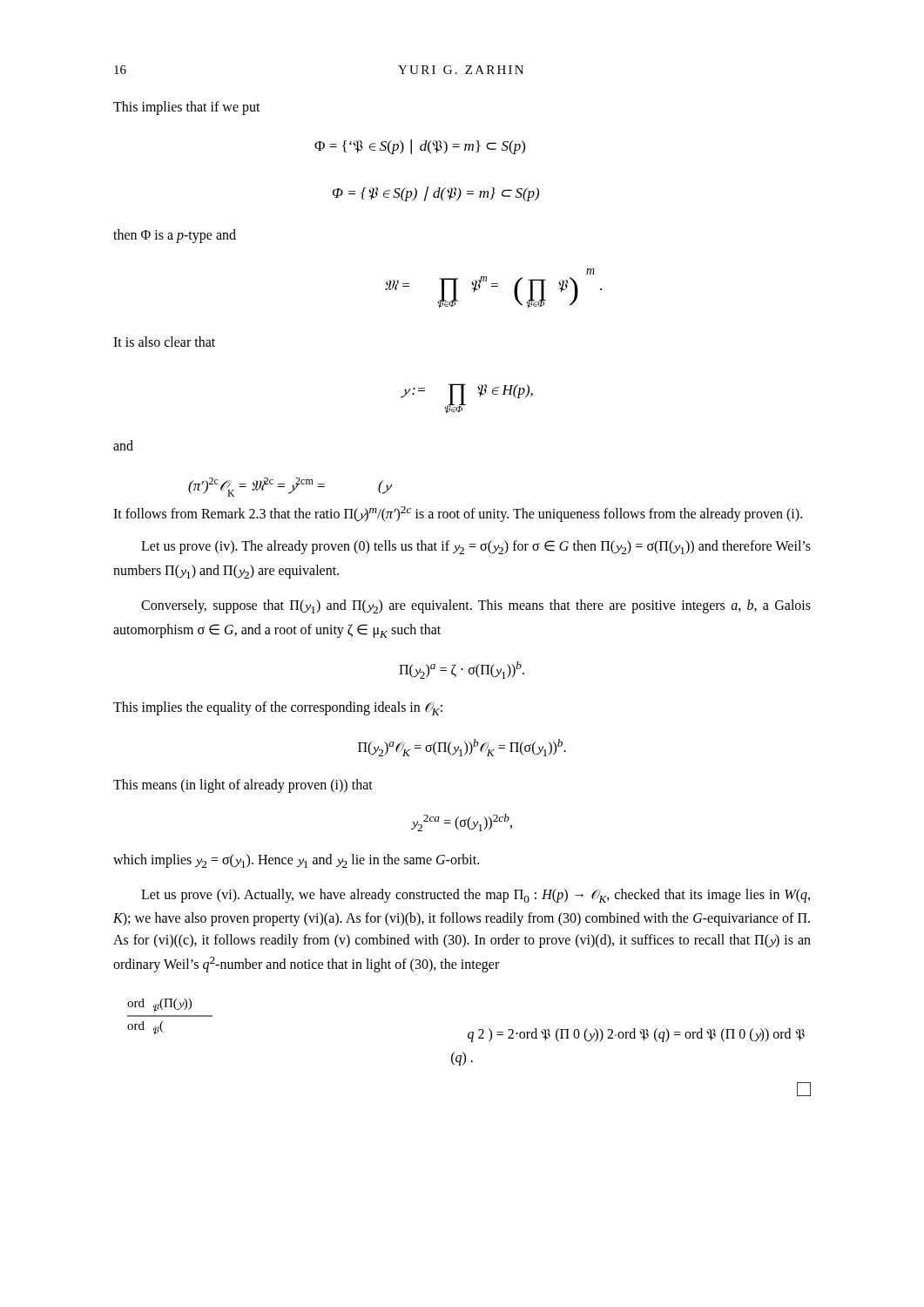The width and height of the screenshot is (924, 1307).
Task: Select the formula that says "ord 𝔓 (Π(𝔂)) ord 𝔓 (q 2 )"
Action: 462,1027
